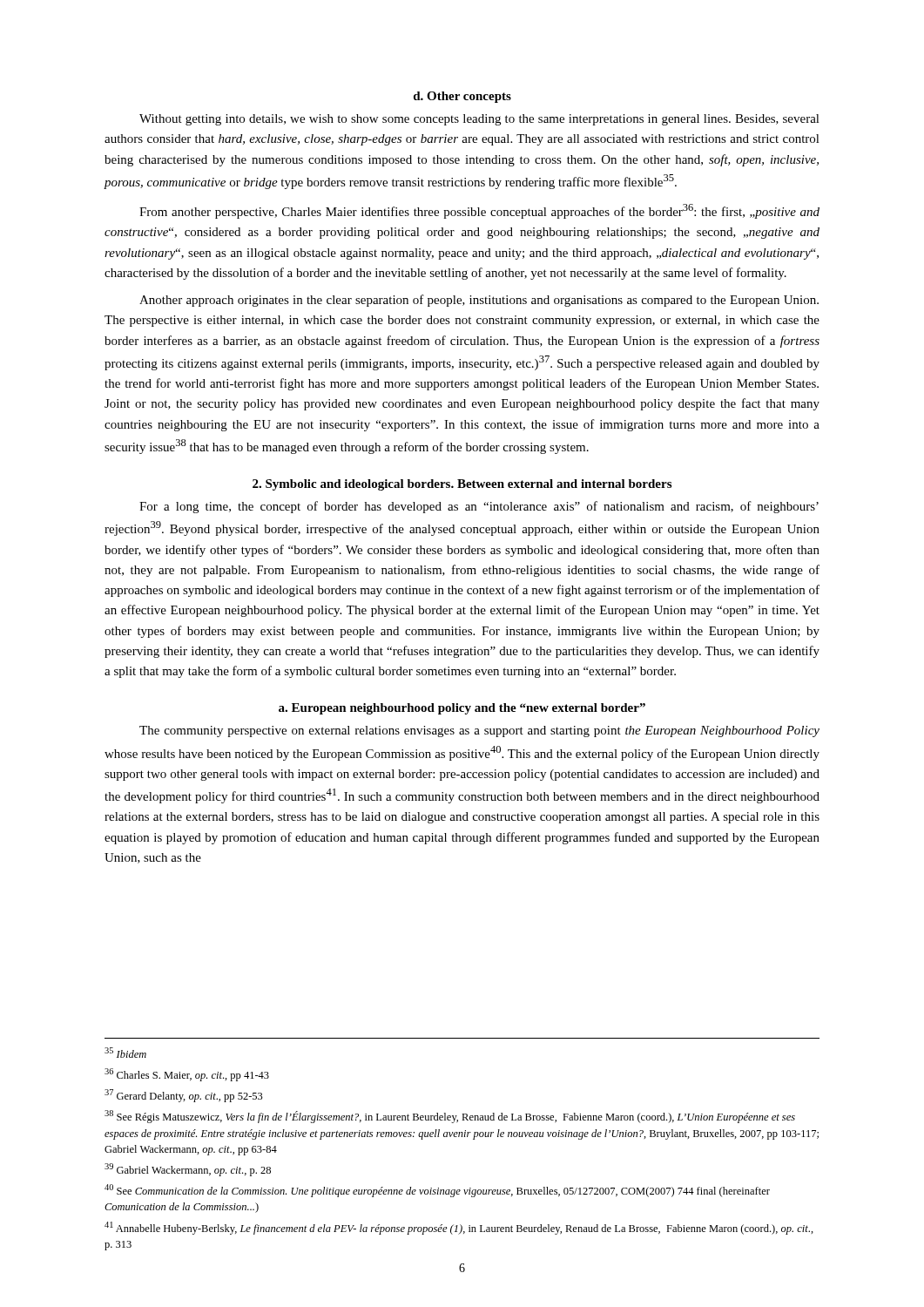Click on the footnote that reads "39 Gabriel Wackermann,"
Image resolution: width=924 pixels, height=1307 pixels.
point(188,1169)
